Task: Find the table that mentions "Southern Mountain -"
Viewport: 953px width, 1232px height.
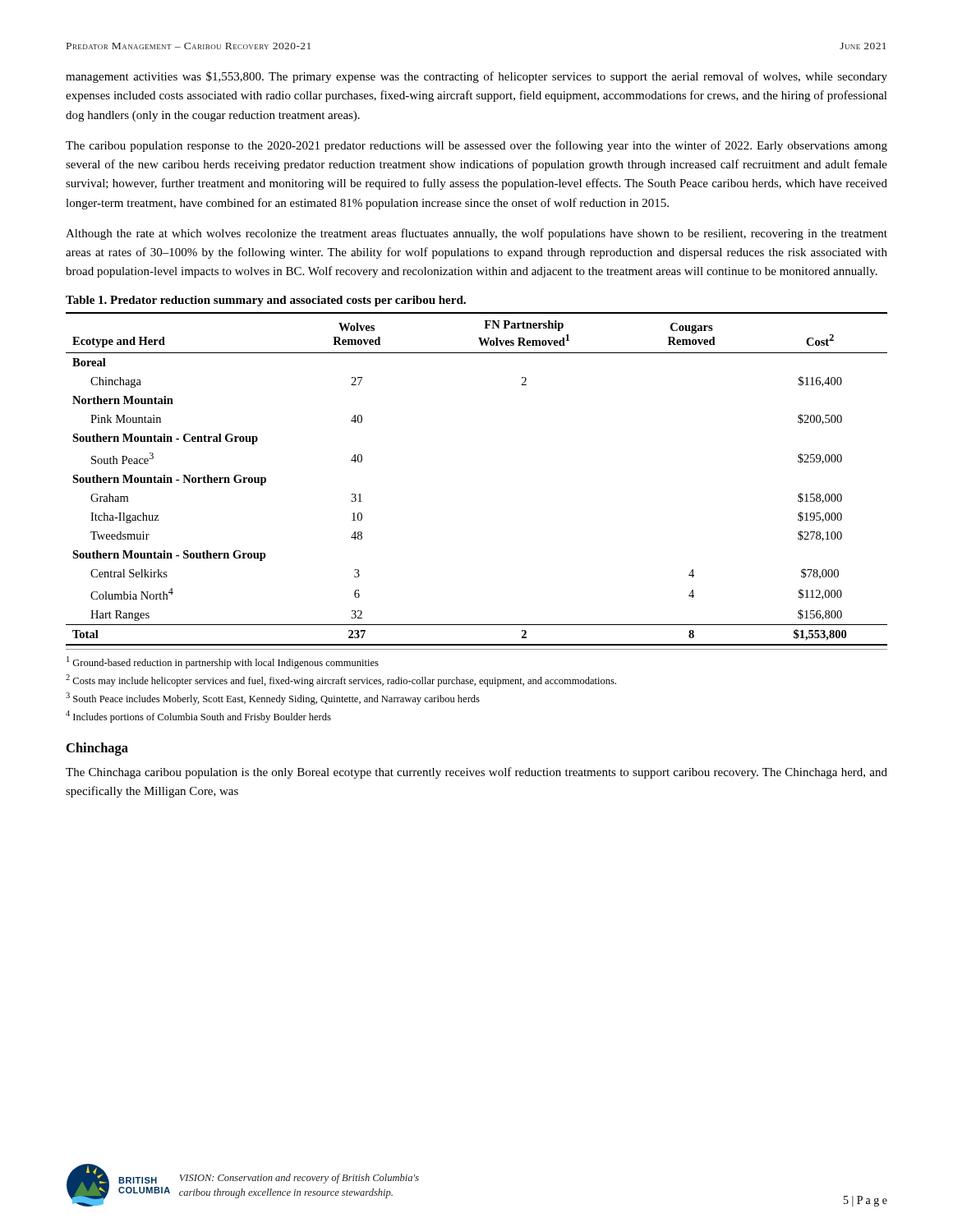Action: [x=476, y=479]
